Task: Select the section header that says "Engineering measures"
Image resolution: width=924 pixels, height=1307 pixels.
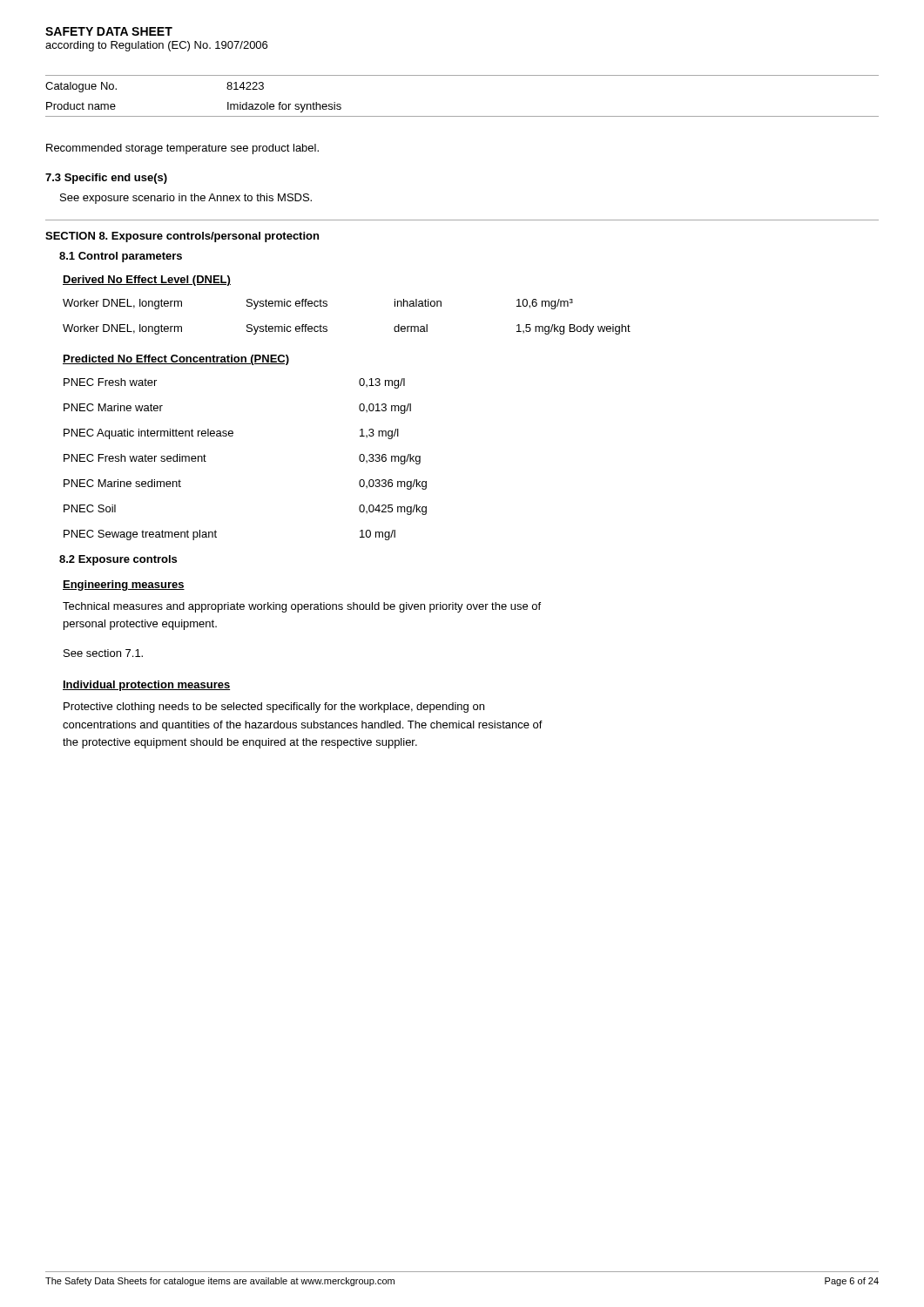Action: point(123,584)
